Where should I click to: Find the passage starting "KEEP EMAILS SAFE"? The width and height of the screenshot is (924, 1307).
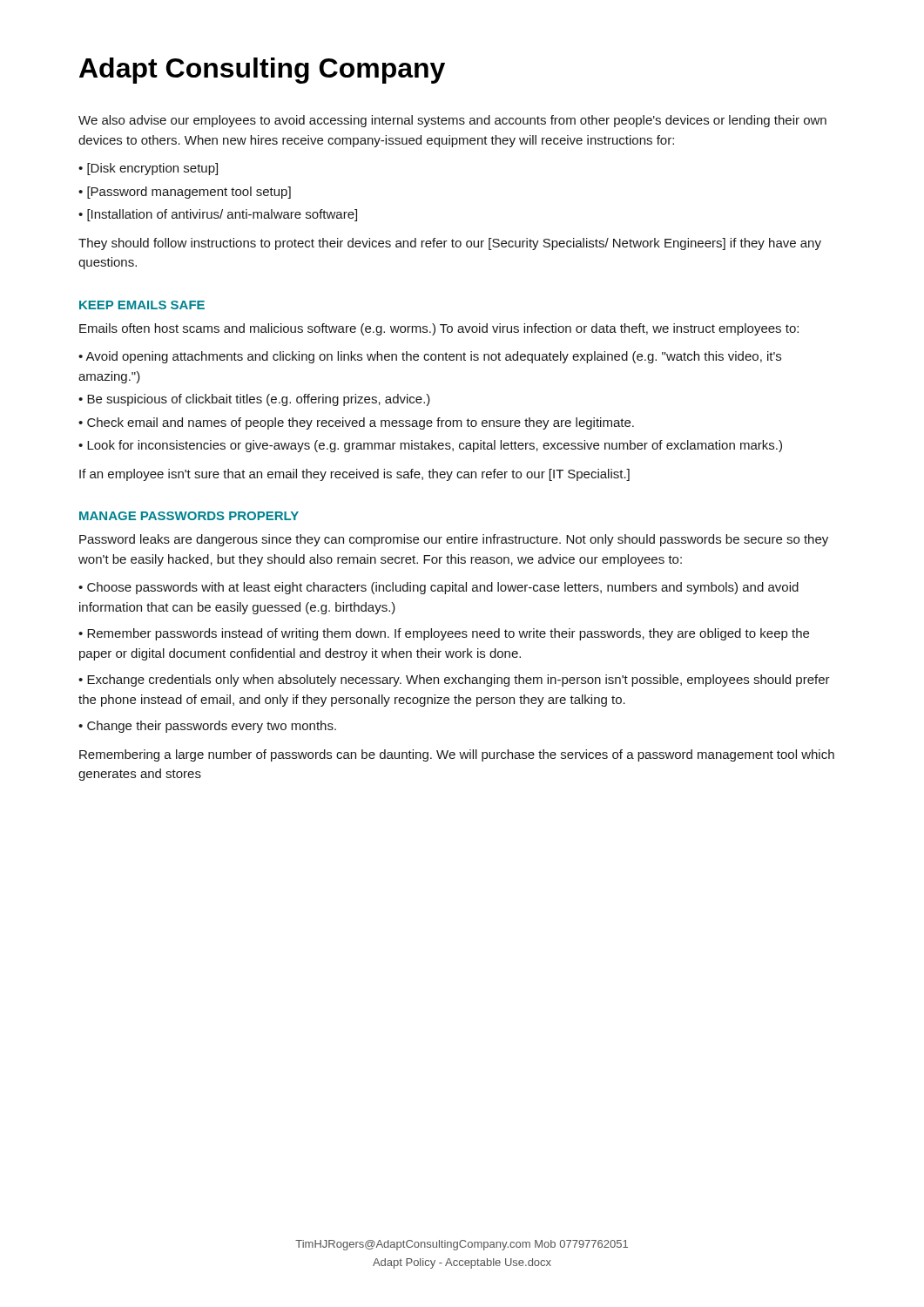tap(142, 304)
